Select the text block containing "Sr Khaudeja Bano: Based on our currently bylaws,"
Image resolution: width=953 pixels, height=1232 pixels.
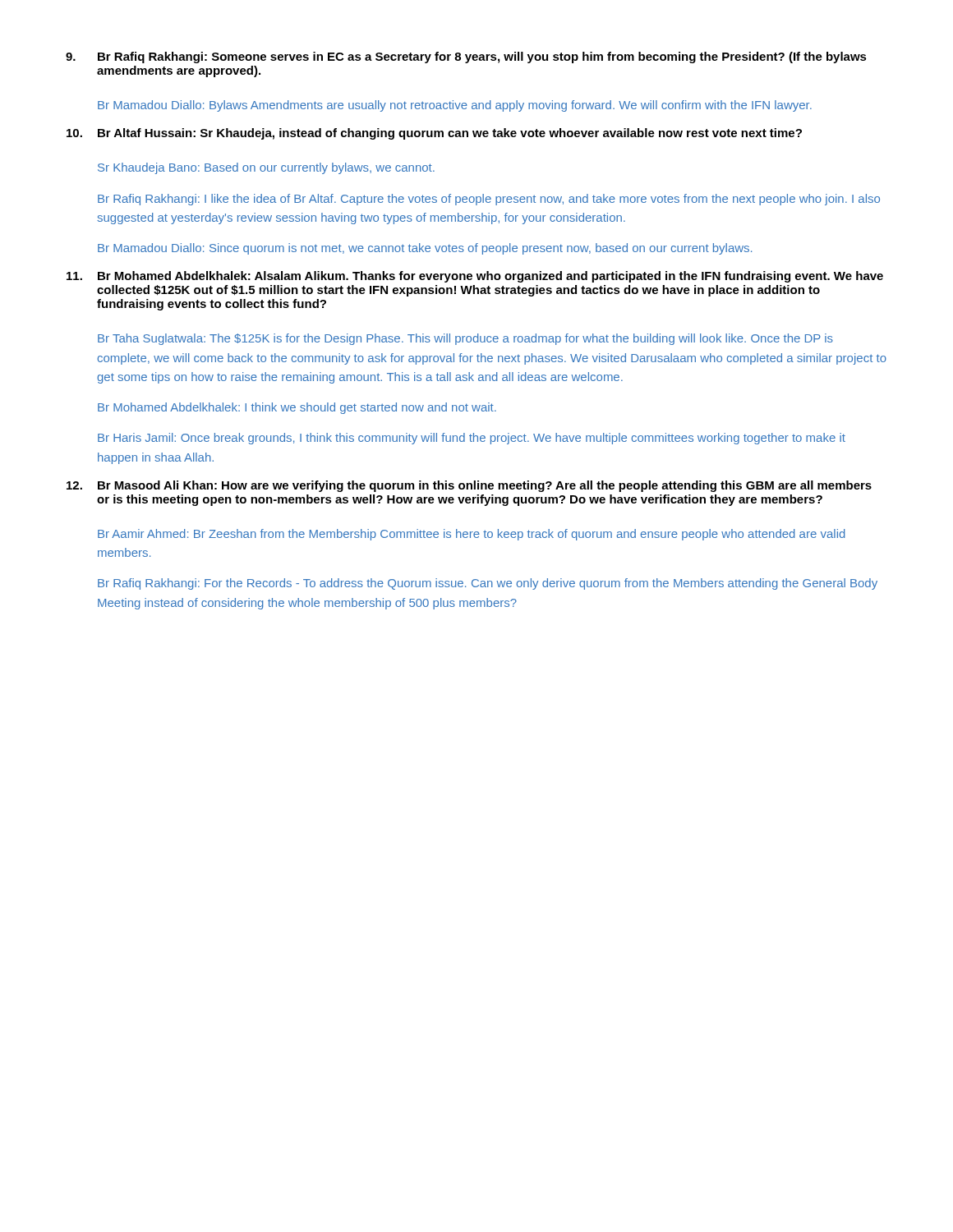(266, 167)
